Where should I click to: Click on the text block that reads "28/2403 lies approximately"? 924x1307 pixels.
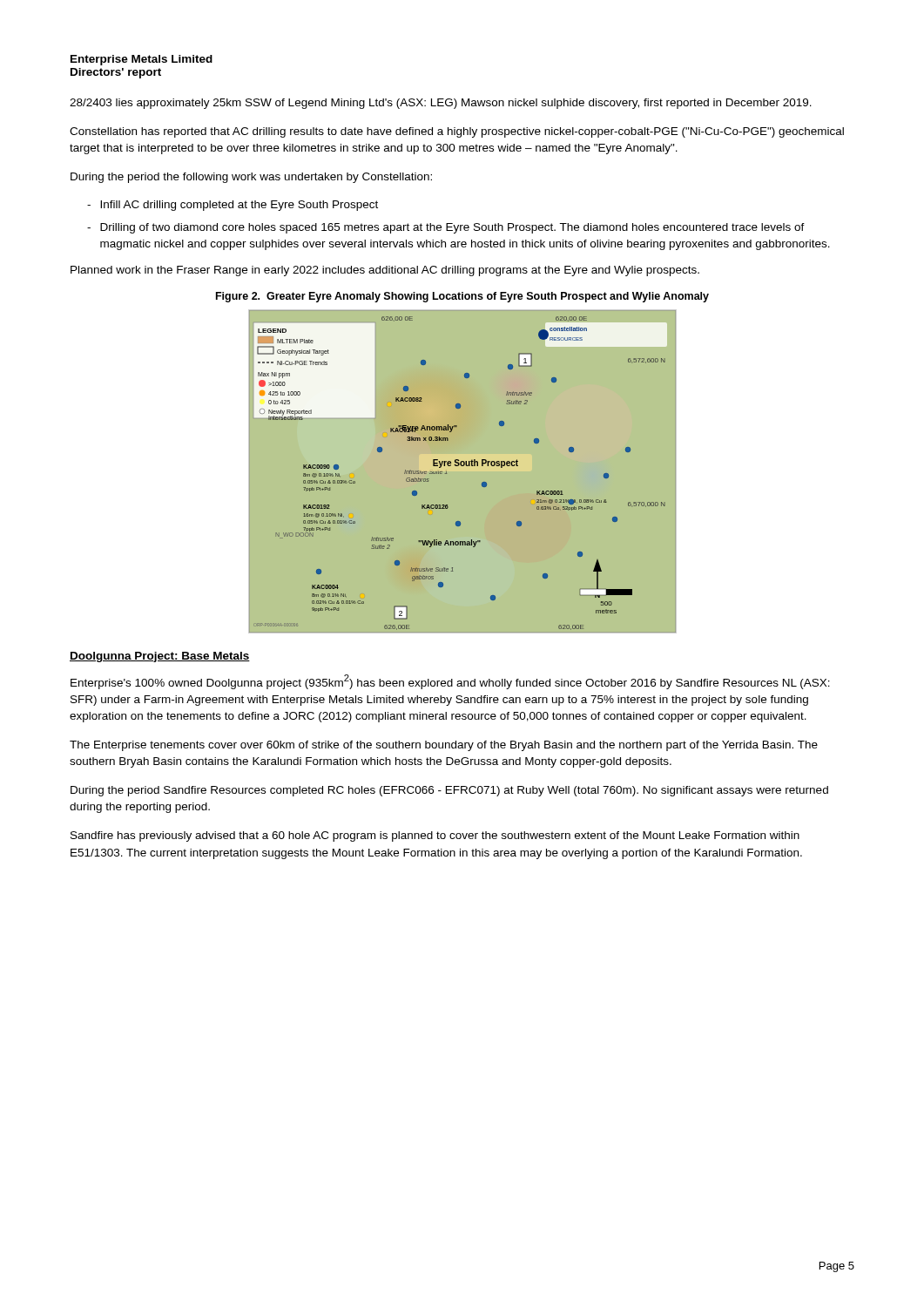tap(441, 102)
